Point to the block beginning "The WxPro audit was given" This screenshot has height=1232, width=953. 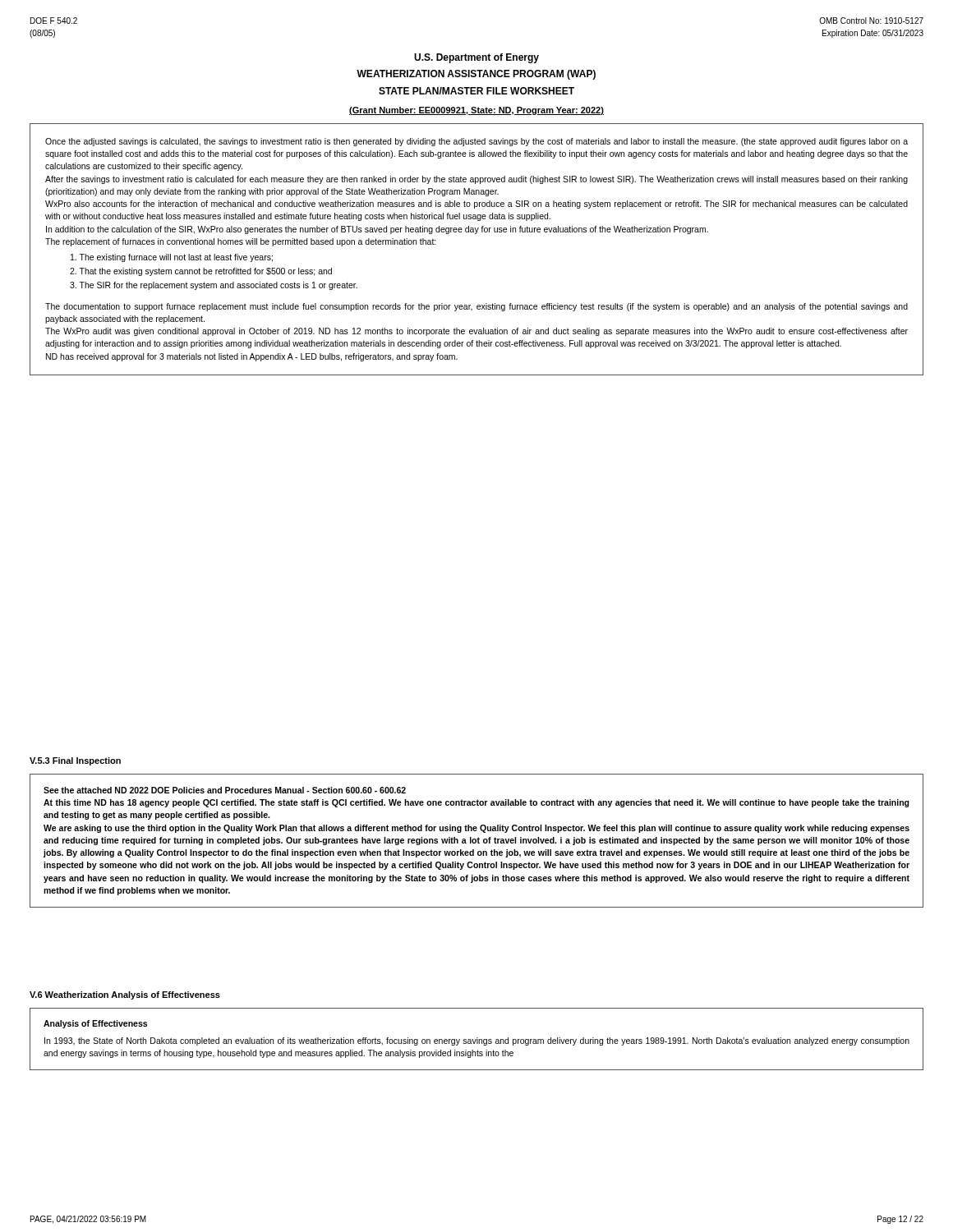point(476,338)
